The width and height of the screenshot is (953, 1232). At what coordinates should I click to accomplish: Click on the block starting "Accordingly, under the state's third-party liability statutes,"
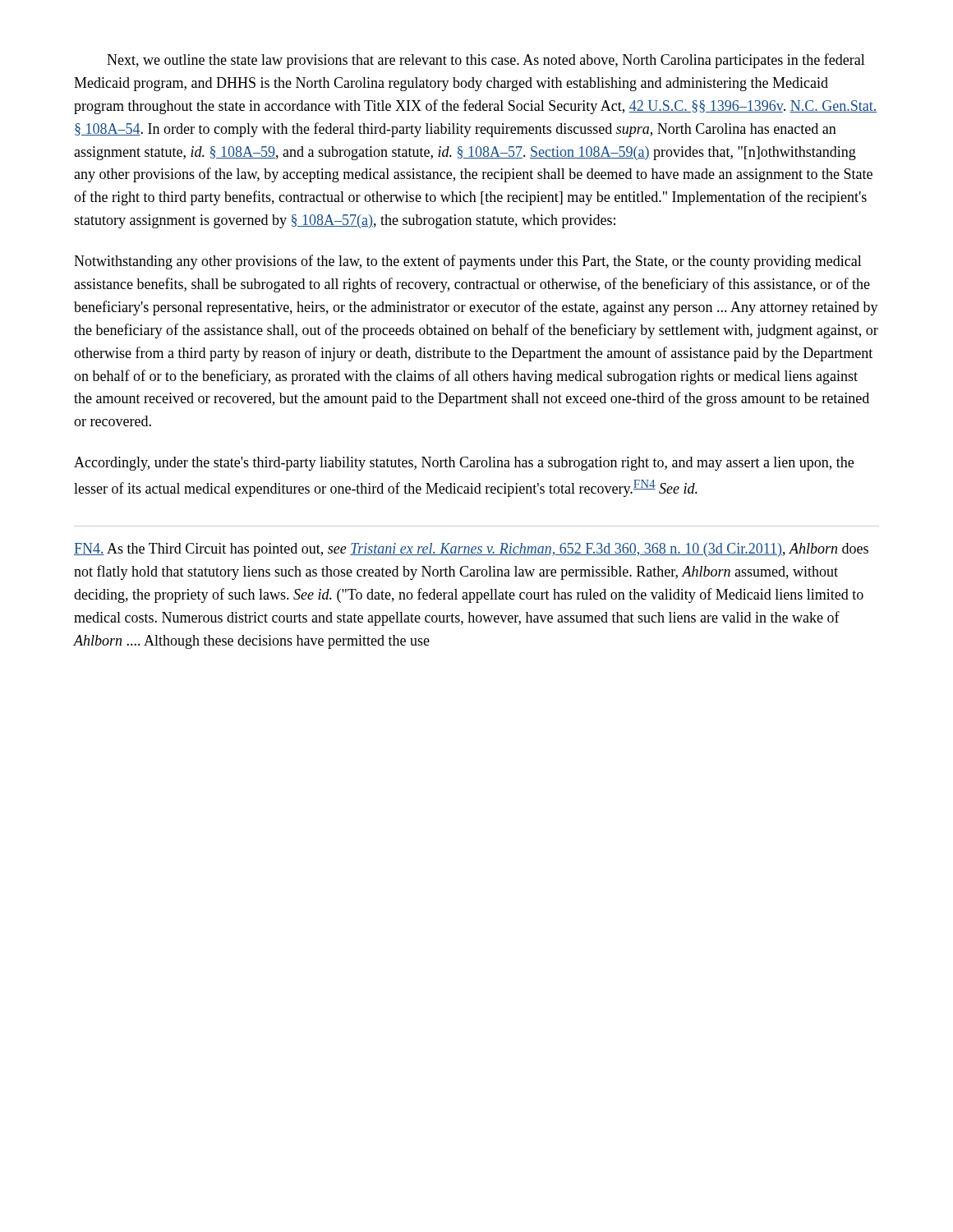464,476
